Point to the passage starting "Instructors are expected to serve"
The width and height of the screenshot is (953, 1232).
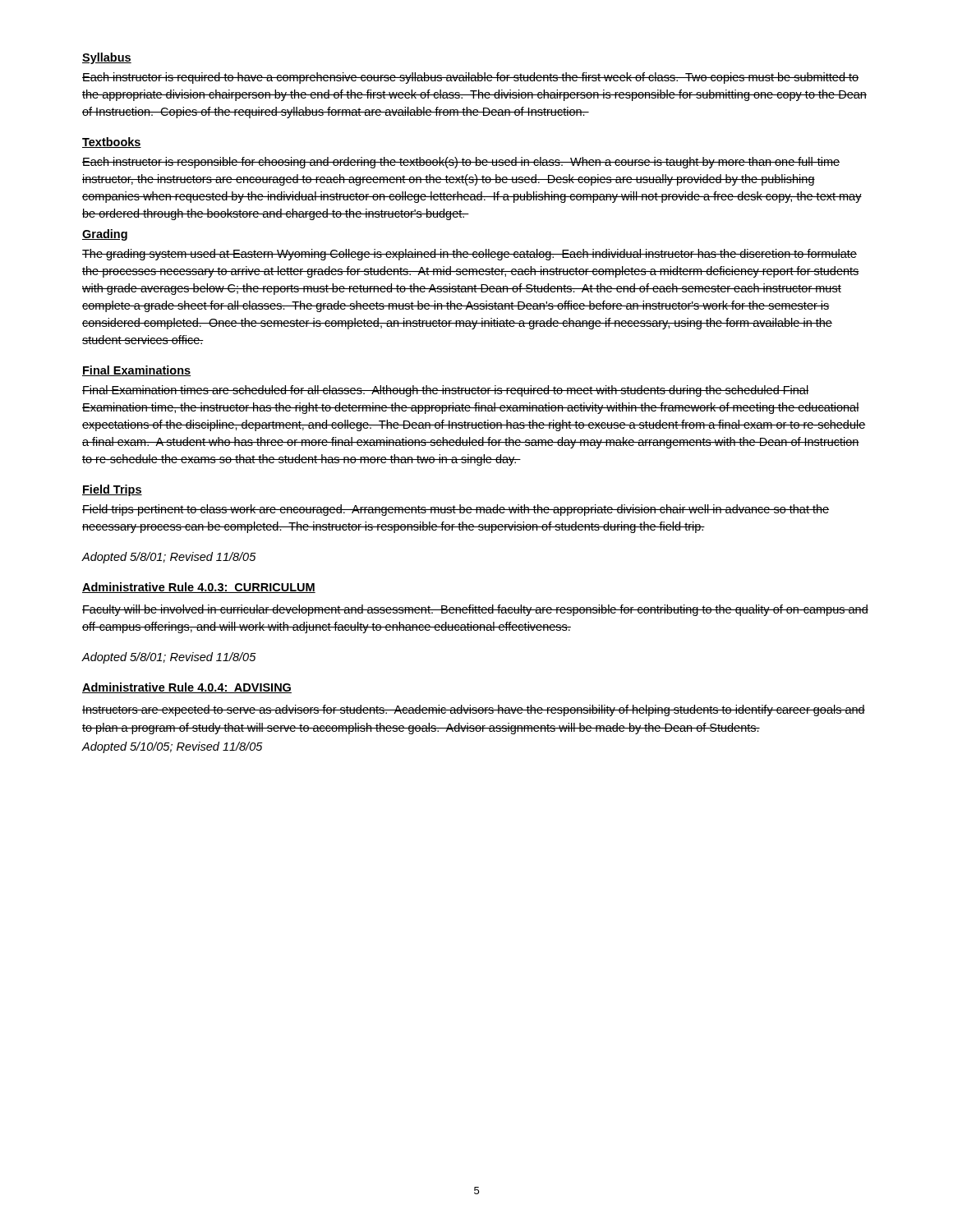pyautogui.click(x=473, y=719)
